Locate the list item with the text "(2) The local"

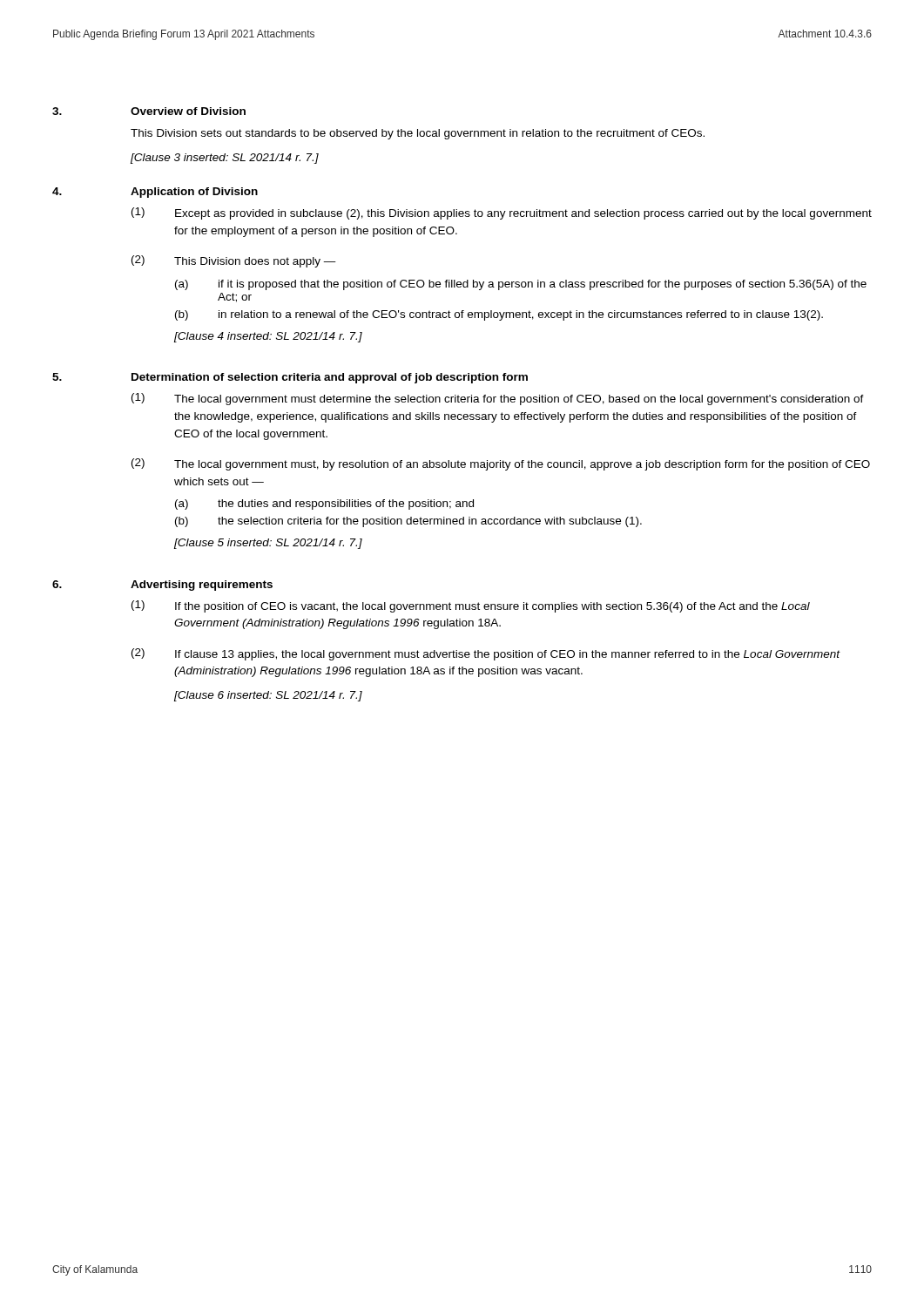[x=501, y=507]
